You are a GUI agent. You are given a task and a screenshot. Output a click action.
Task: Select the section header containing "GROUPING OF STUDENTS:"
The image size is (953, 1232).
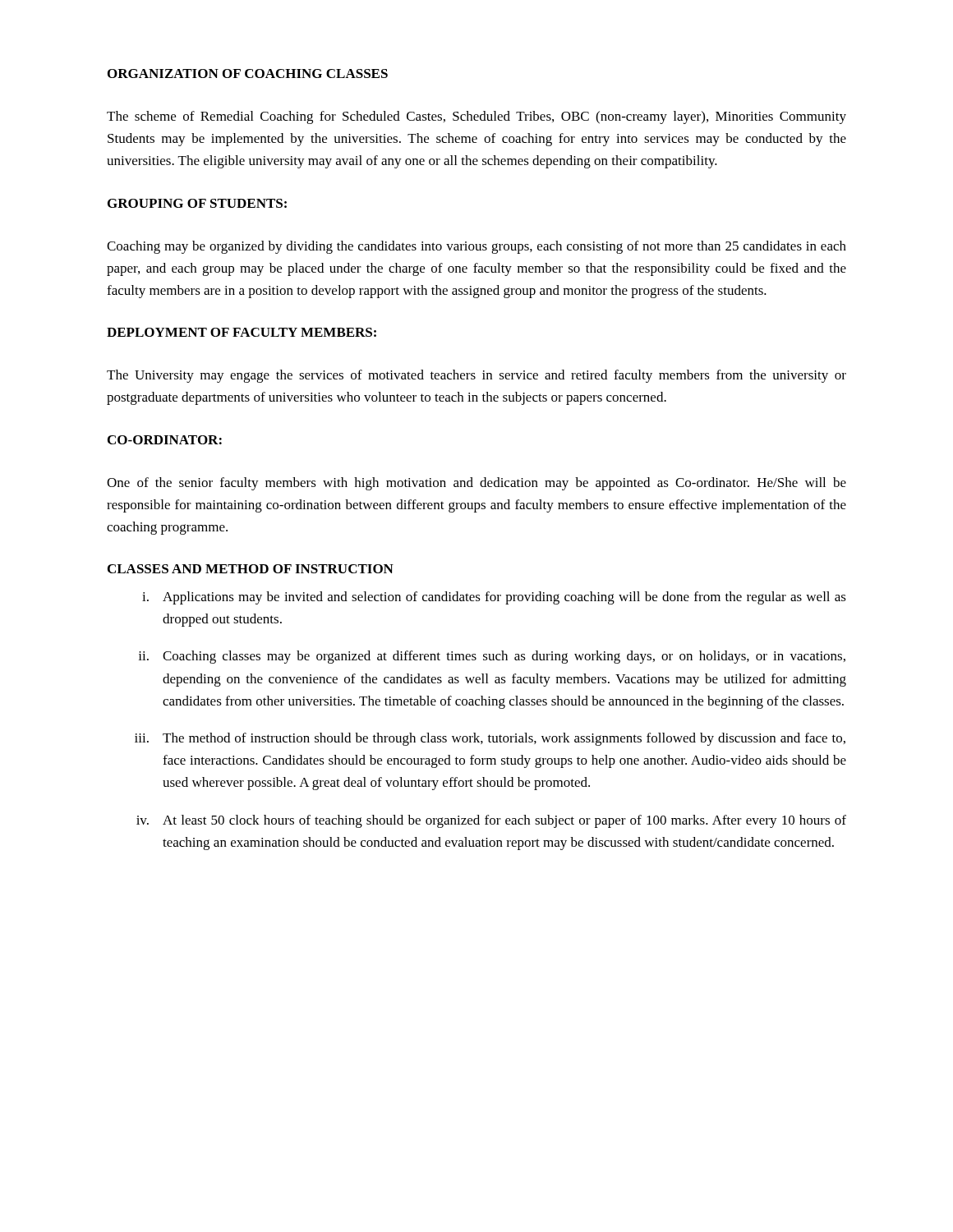point(197,203)
